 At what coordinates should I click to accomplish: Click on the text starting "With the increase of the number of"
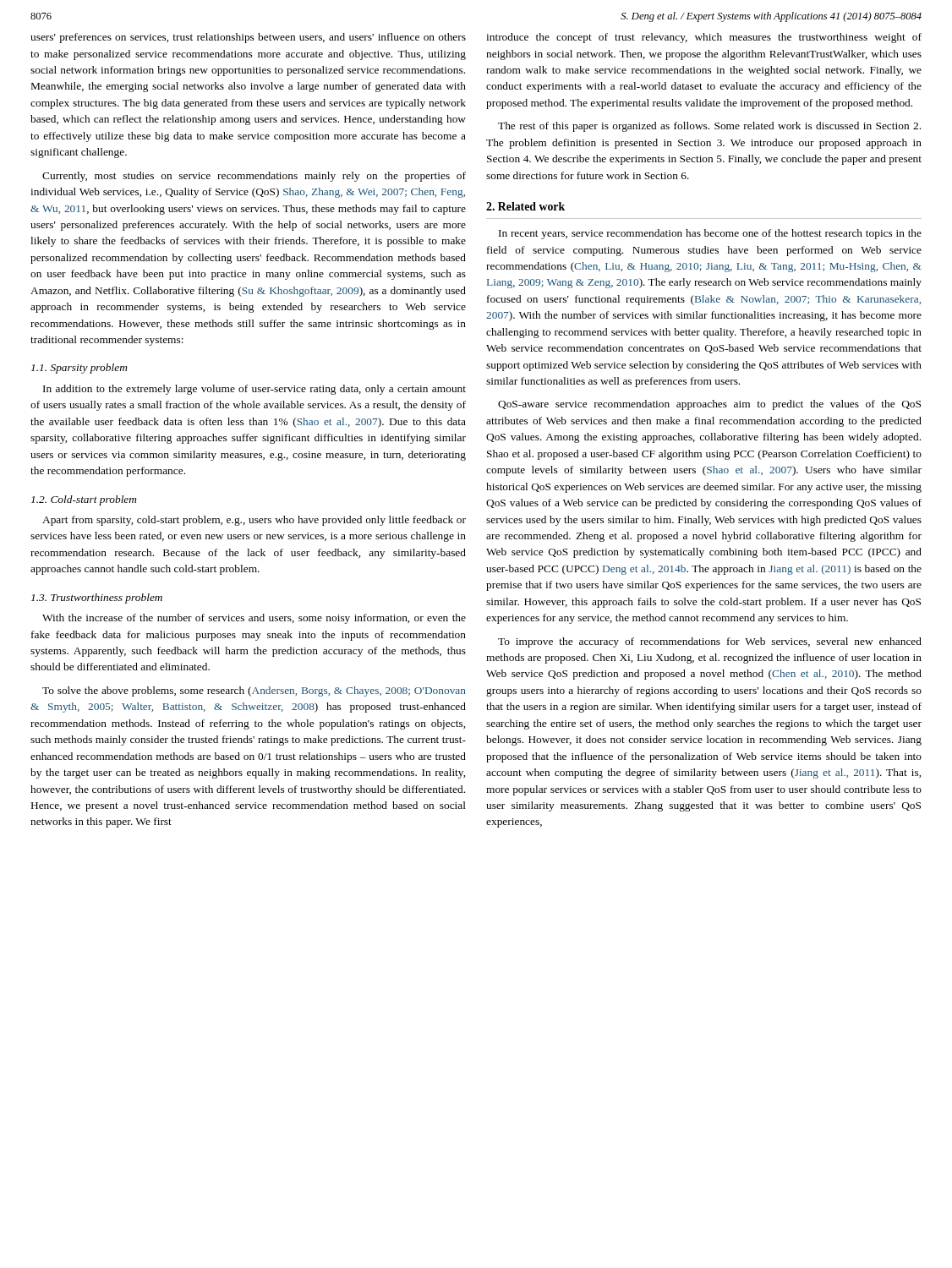click(248, 642)
